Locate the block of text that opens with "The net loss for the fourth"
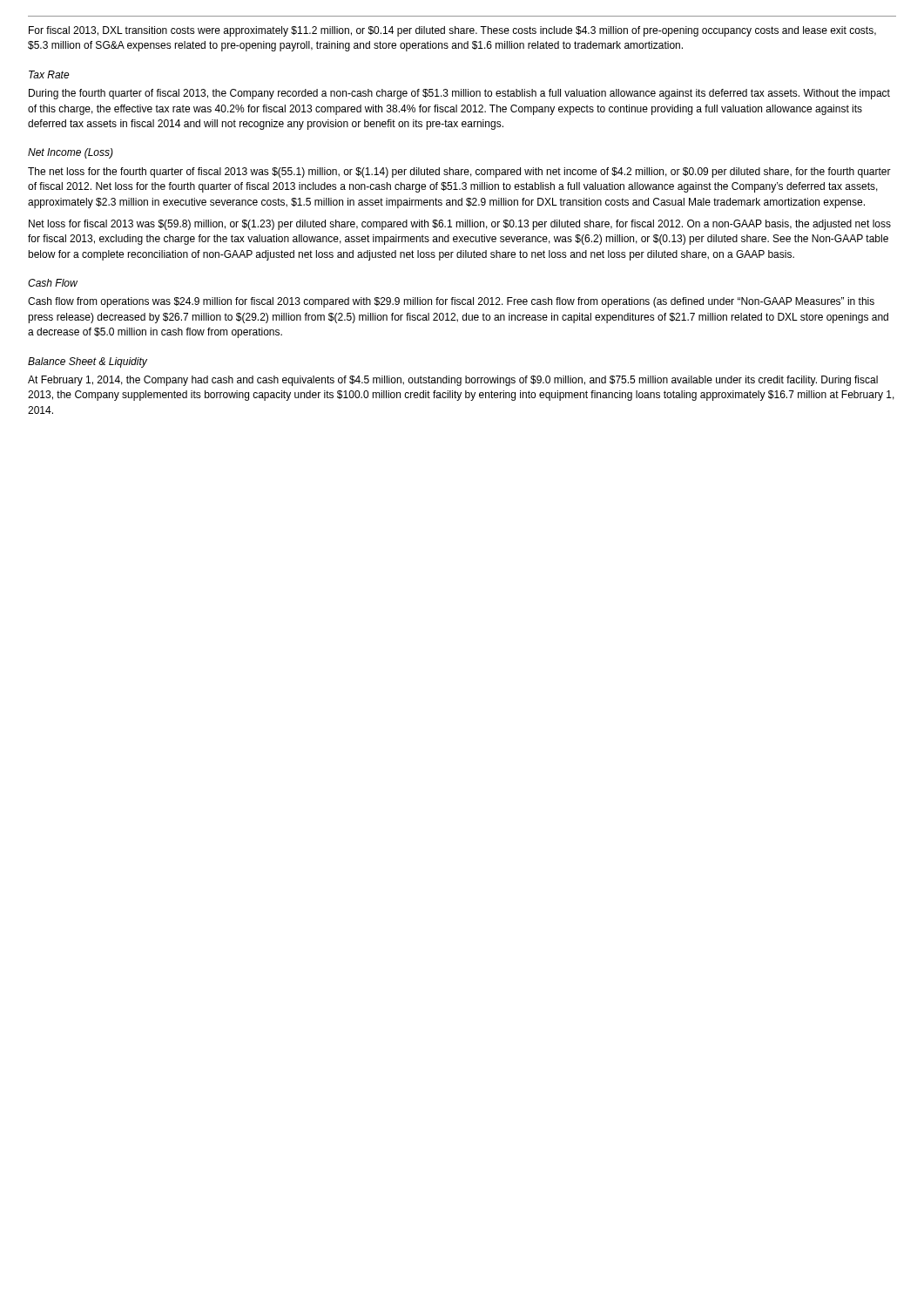This screenshot has width=924, height=1307. point(462,187)
